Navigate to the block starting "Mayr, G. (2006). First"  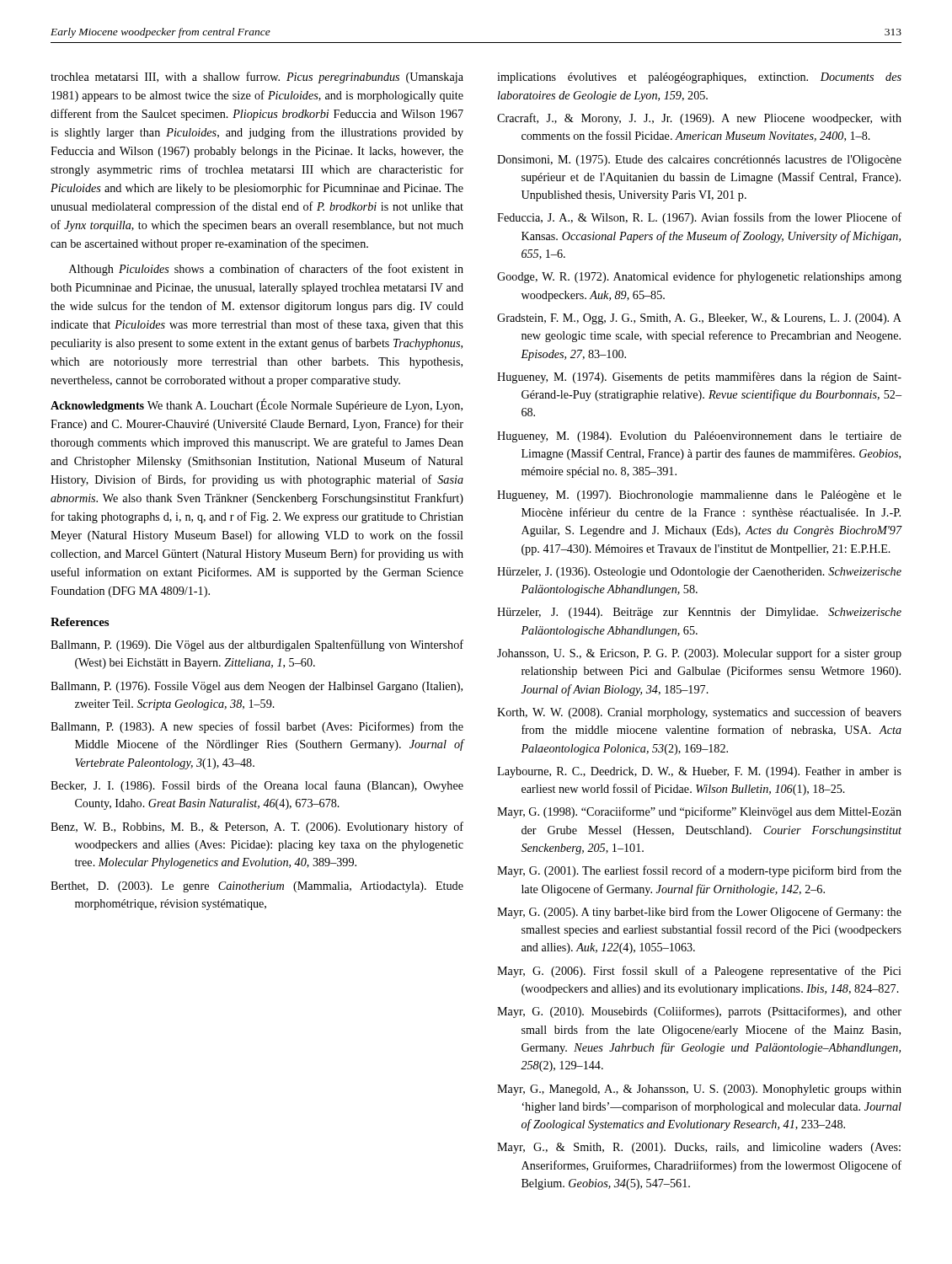[699, 980]
